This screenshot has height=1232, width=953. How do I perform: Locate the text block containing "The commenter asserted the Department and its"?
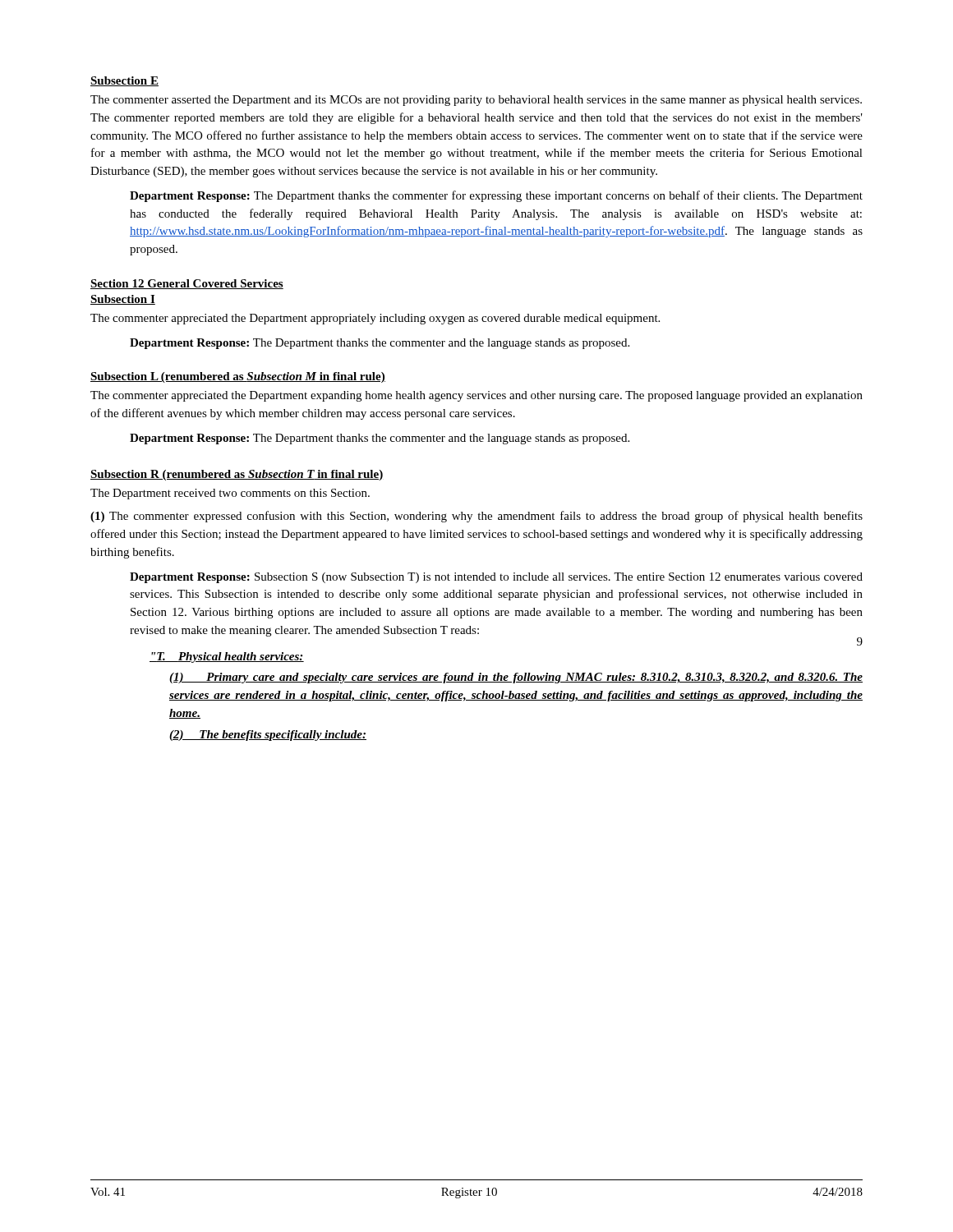[476, 136]
